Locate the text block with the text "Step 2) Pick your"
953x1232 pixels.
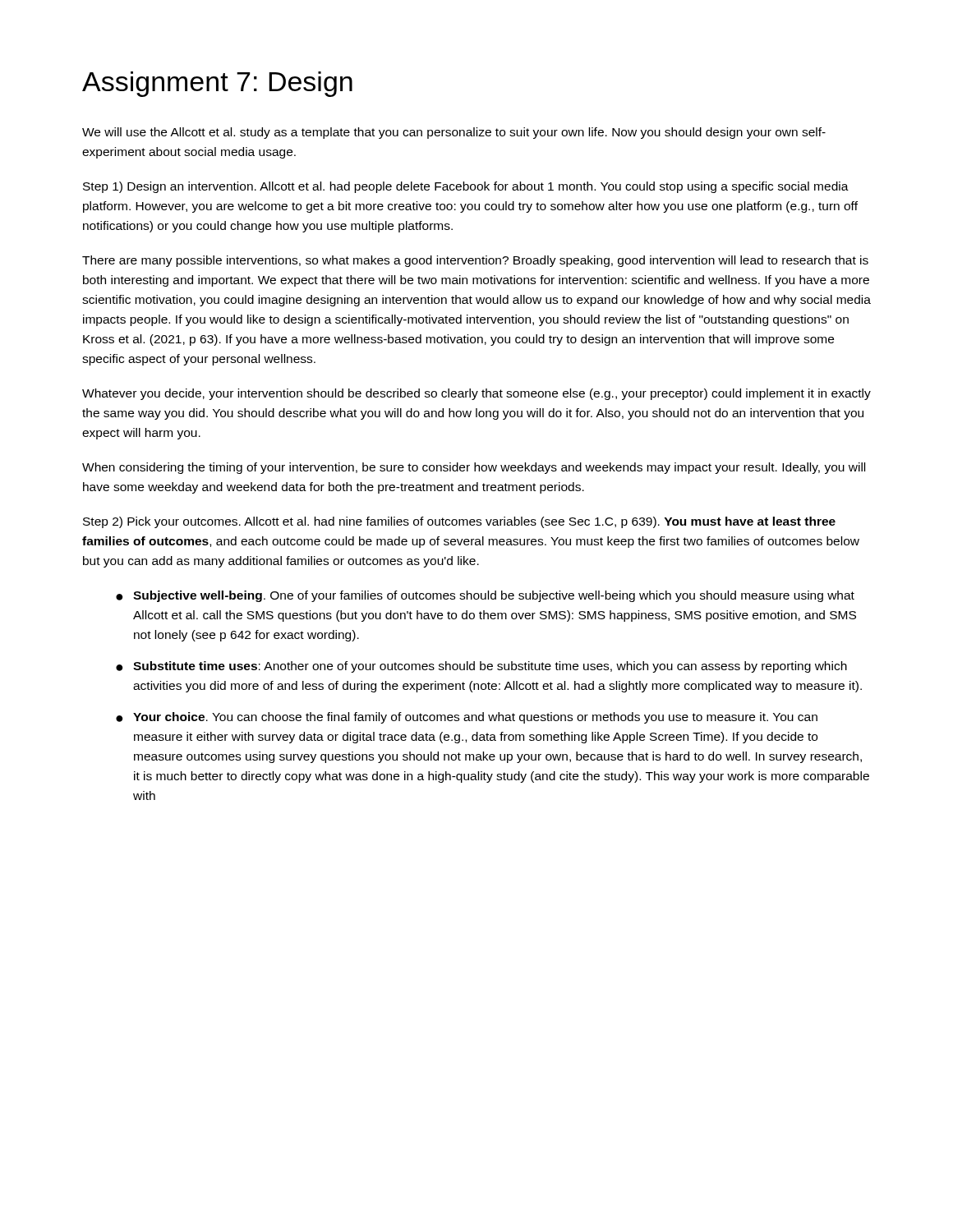tap(471, 541)
